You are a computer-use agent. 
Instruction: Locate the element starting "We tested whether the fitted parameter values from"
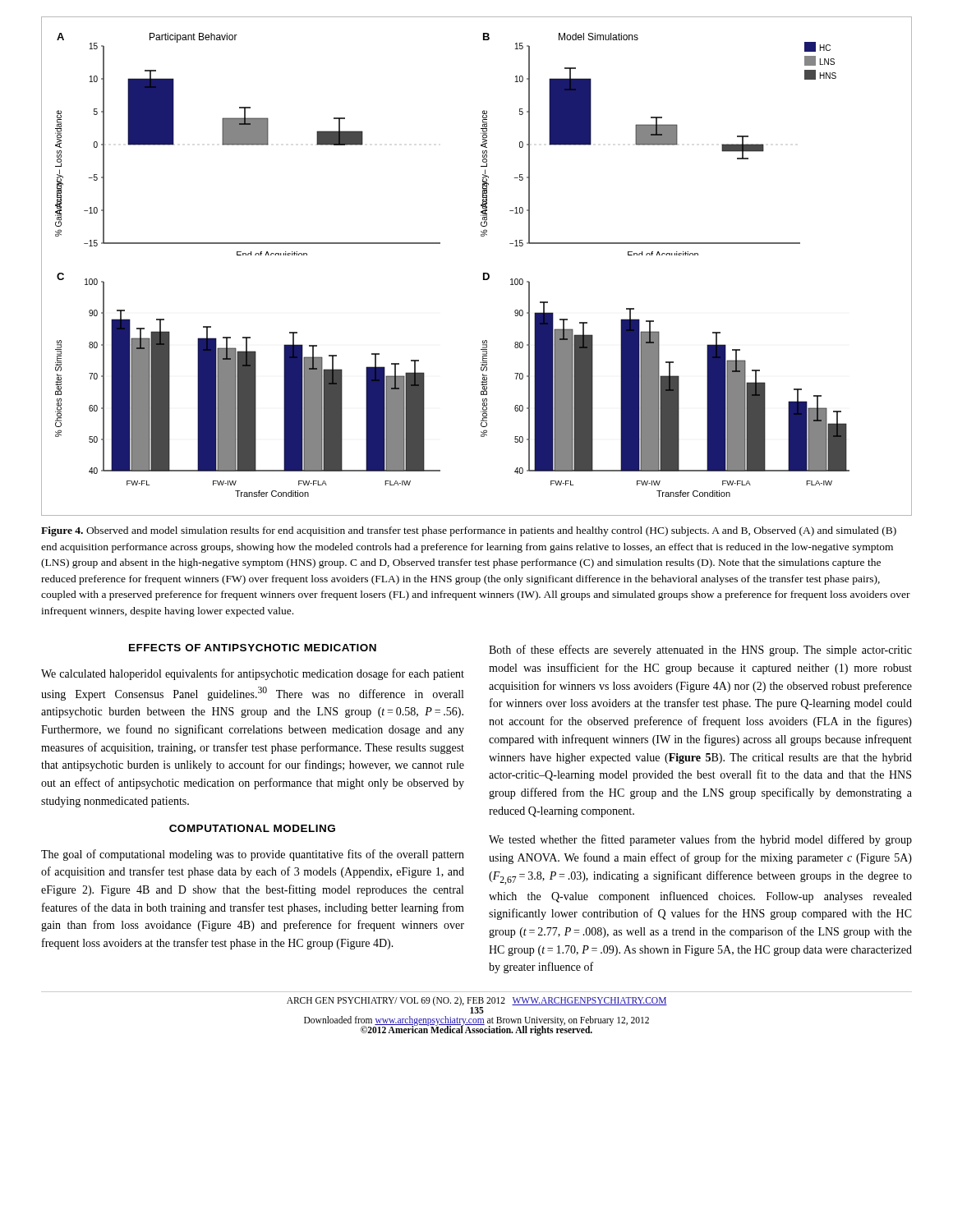click(700, 904)
